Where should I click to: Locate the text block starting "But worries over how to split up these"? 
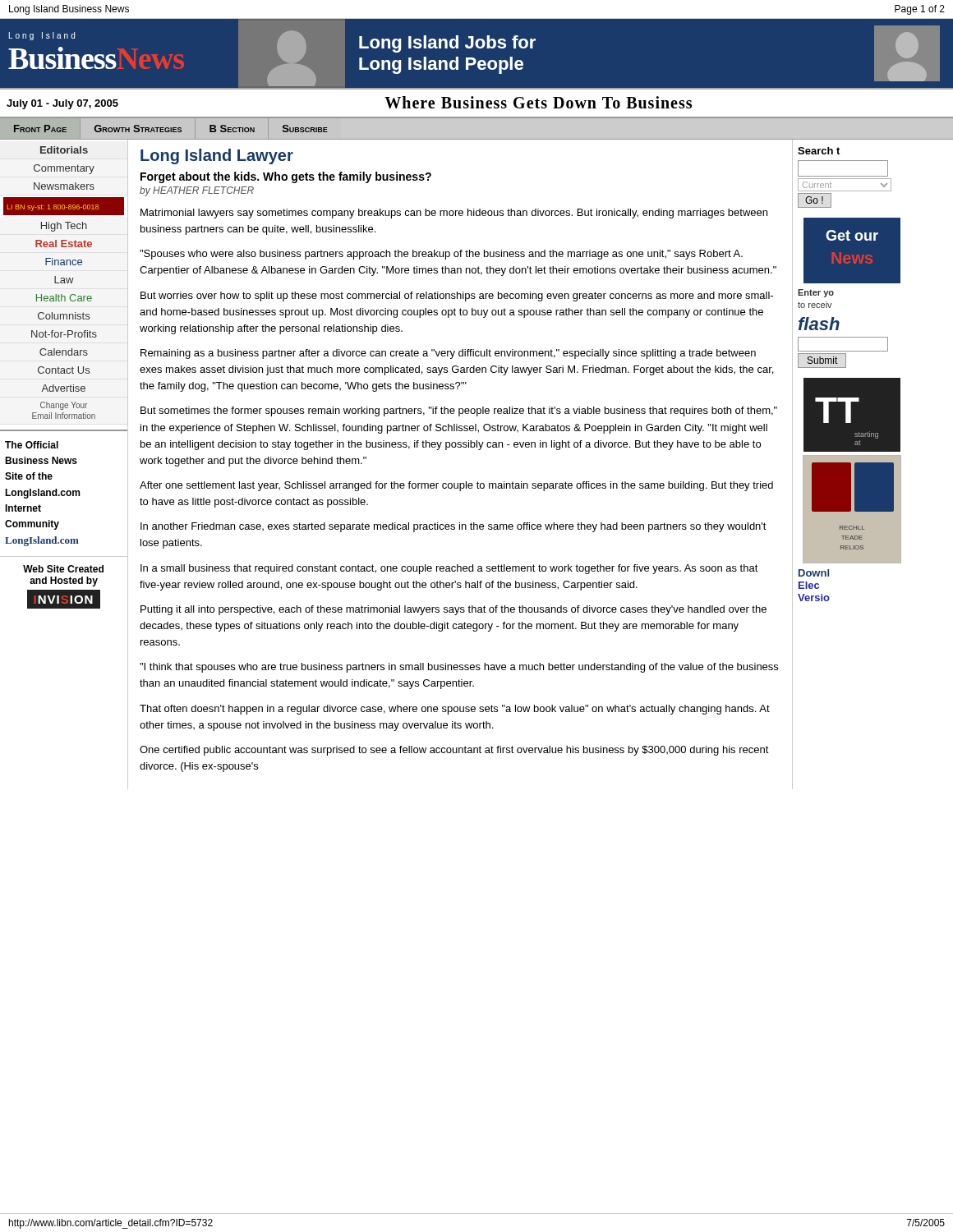457,311
